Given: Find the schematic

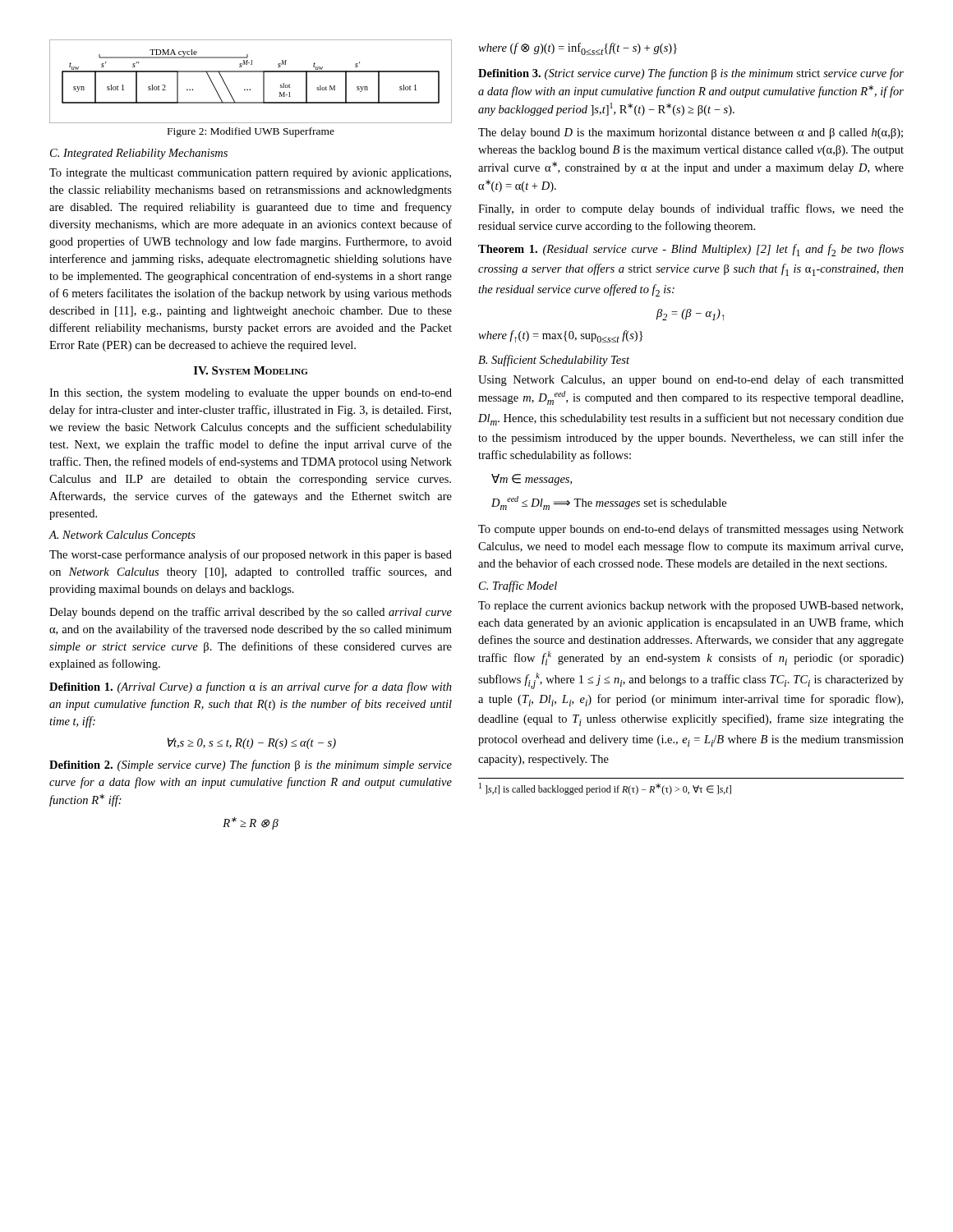Looking at the screenshot, I should [251, 81].
